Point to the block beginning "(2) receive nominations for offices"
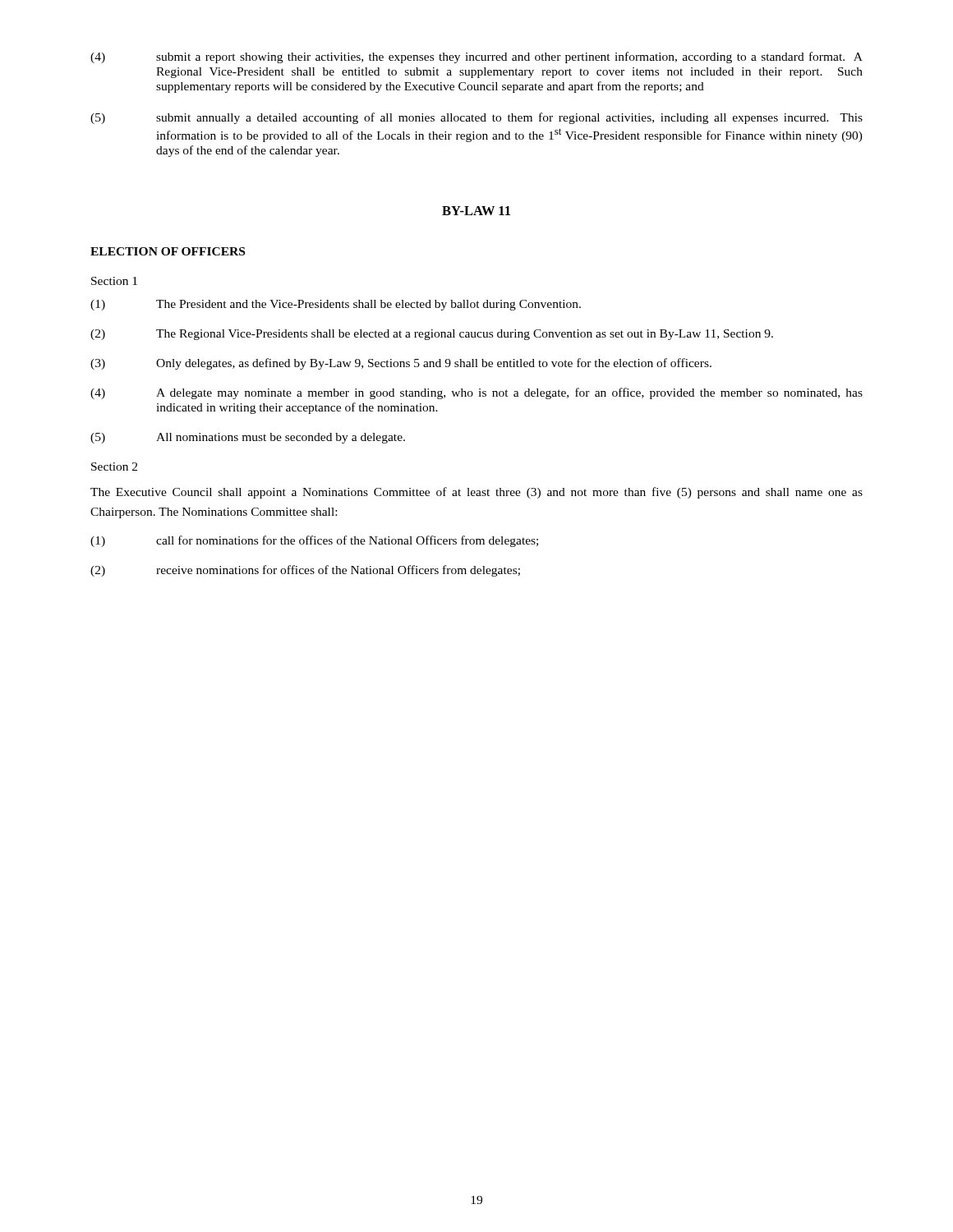The image size is (953, 1232). [x=476, y=570]
